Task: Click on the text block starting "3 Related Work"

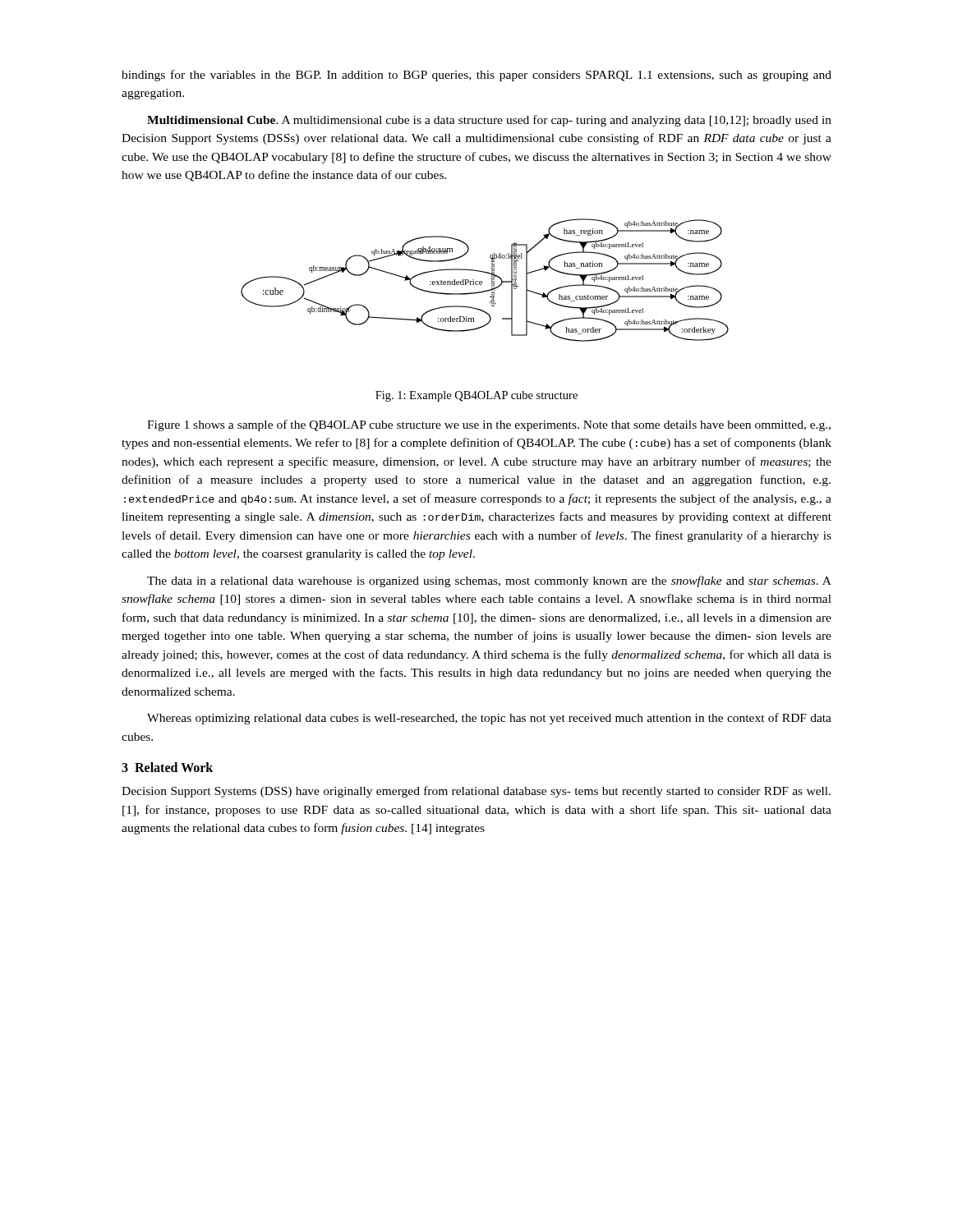Action: tap(167, 767)
